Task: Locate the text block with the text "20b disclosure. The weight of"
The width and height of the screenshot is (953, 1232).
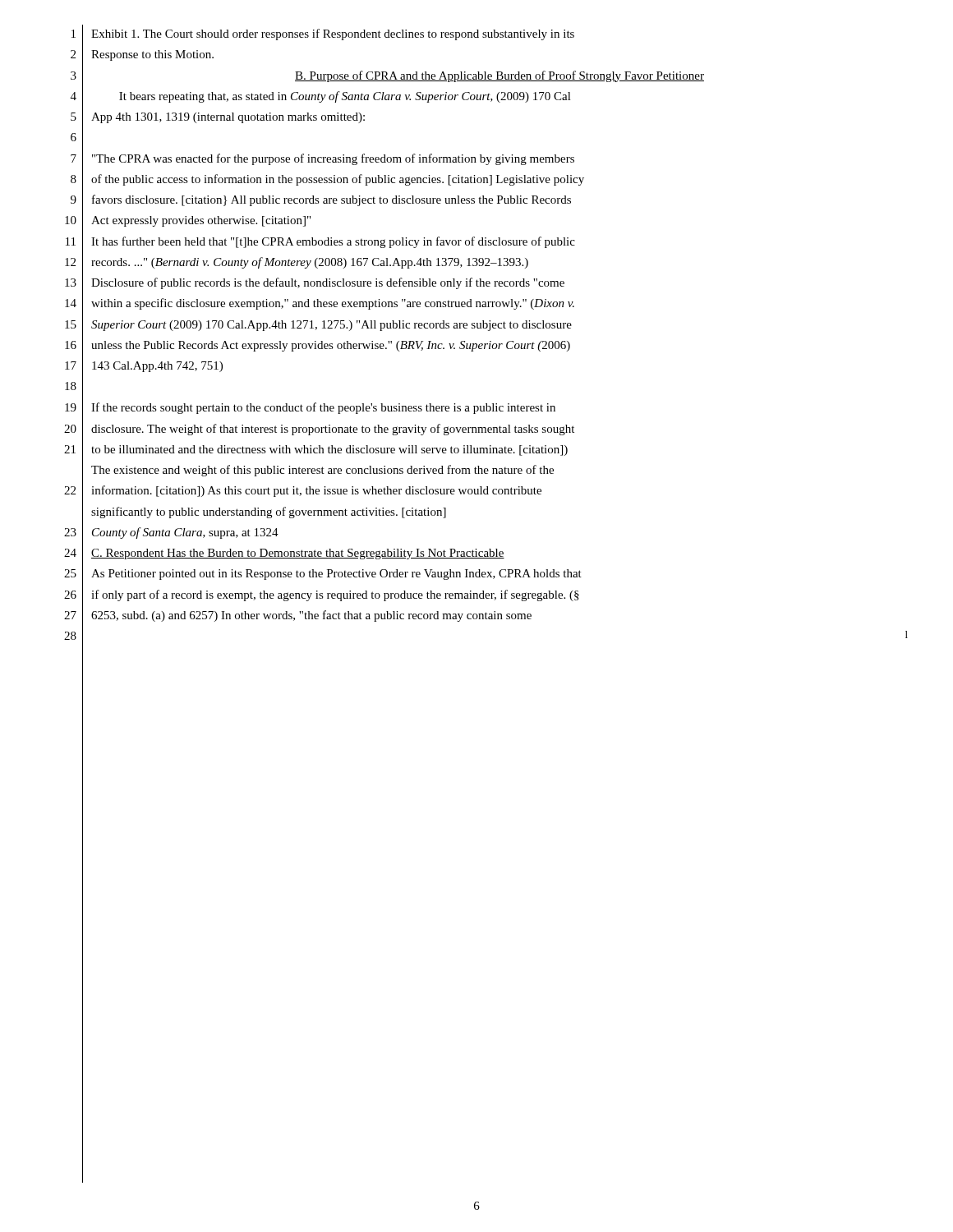Action: 493,457
